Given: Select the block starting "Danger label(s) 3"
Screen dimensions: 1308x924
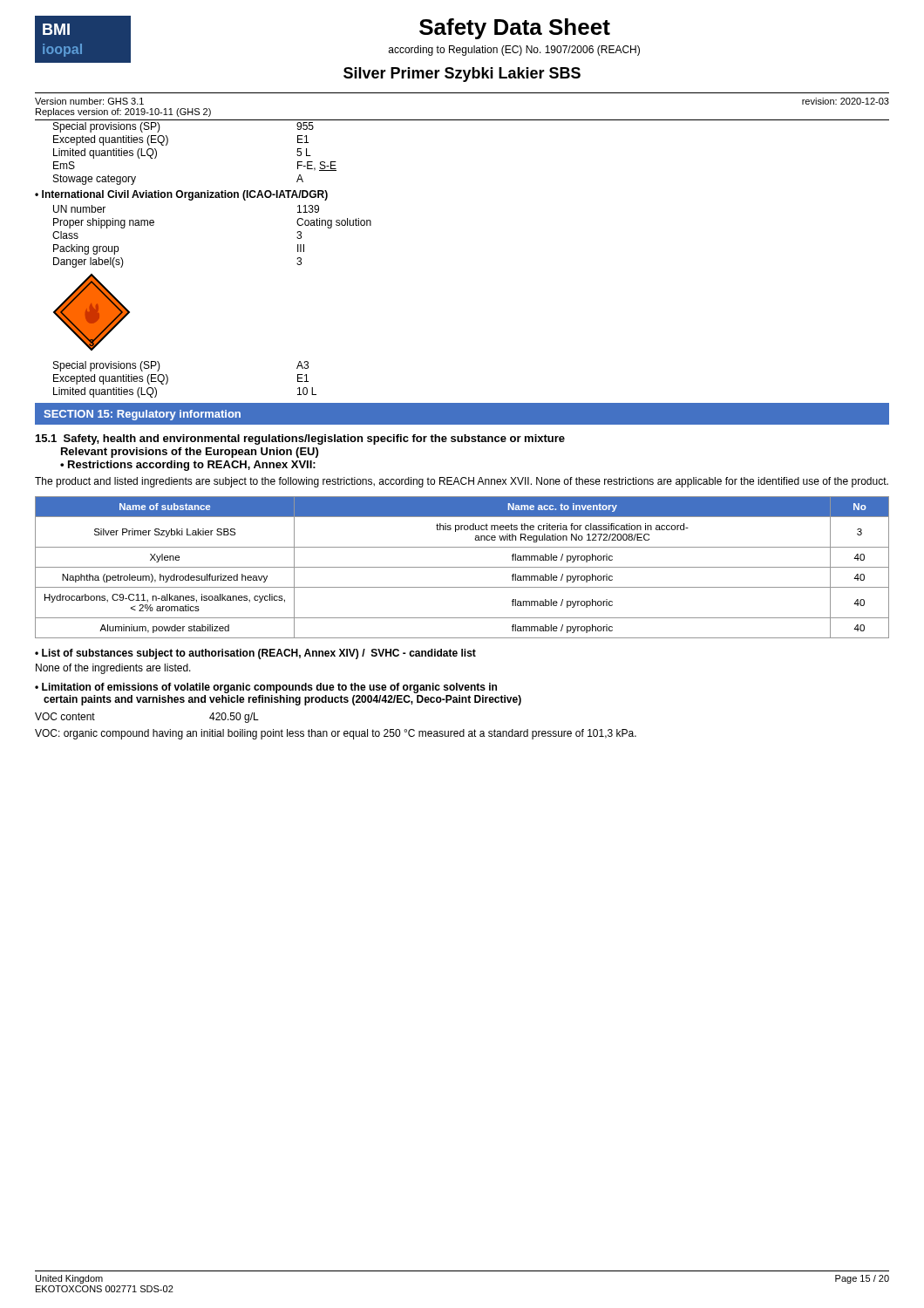Looking at the screenshot, I should pyautogui.click(x=90, y=262).
